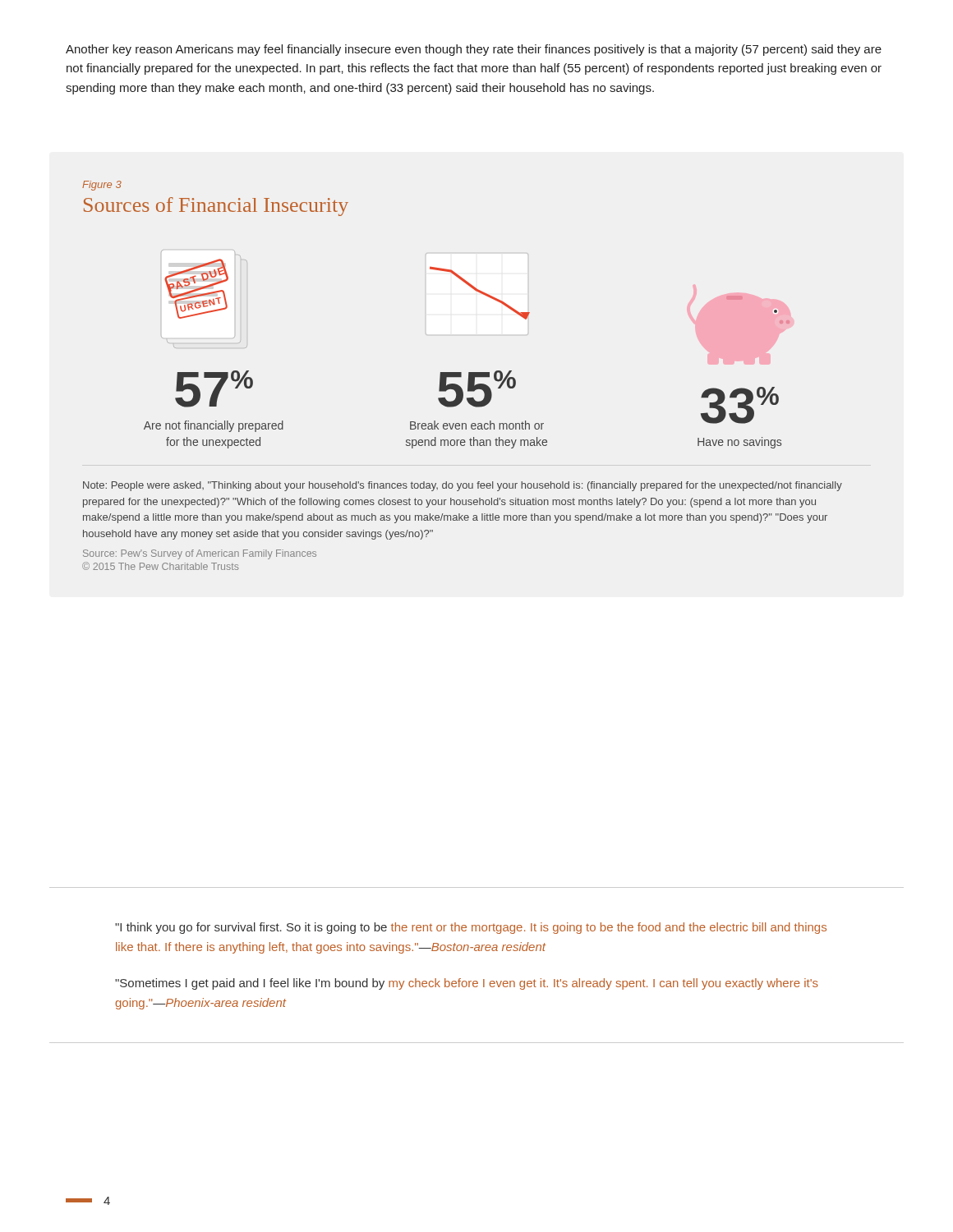Click on the block starting ""I think you go for"
Viewport: 953px width, 1232px height.
tap(471, 937)
